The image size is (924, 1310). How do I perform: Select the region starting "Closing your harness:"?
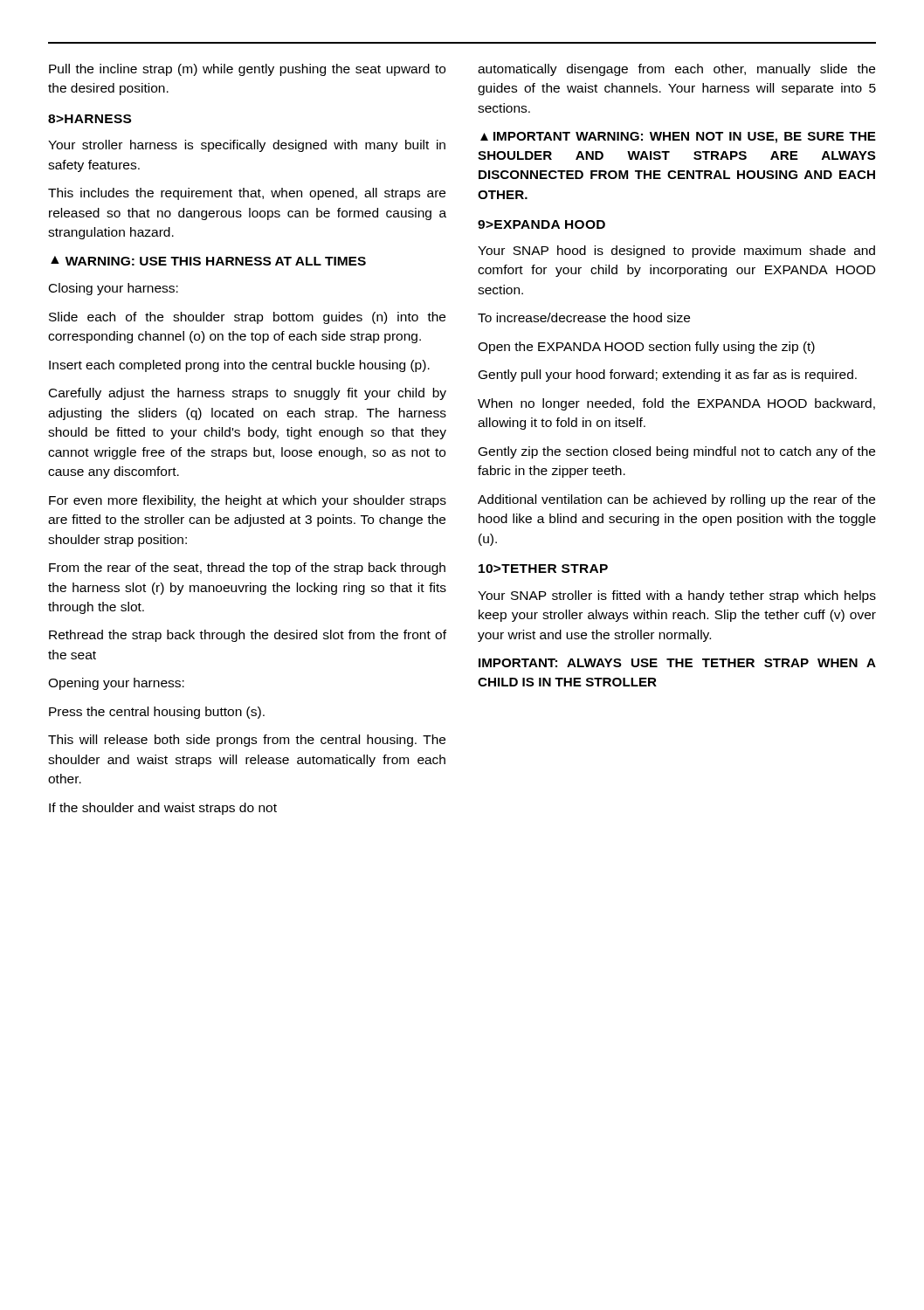coord(114,289)
